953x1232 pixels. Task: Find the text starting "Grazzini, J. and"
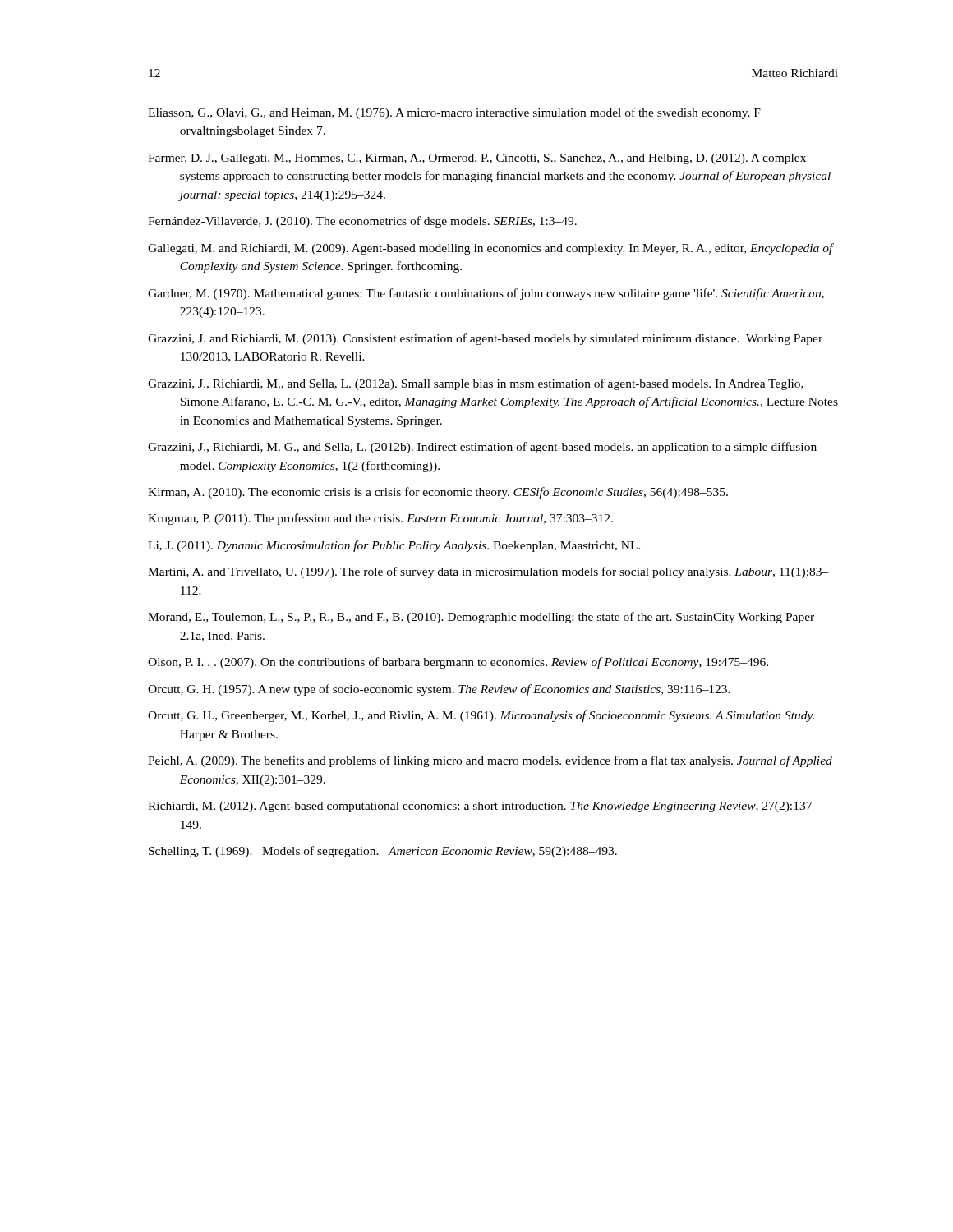click(485, 347)
